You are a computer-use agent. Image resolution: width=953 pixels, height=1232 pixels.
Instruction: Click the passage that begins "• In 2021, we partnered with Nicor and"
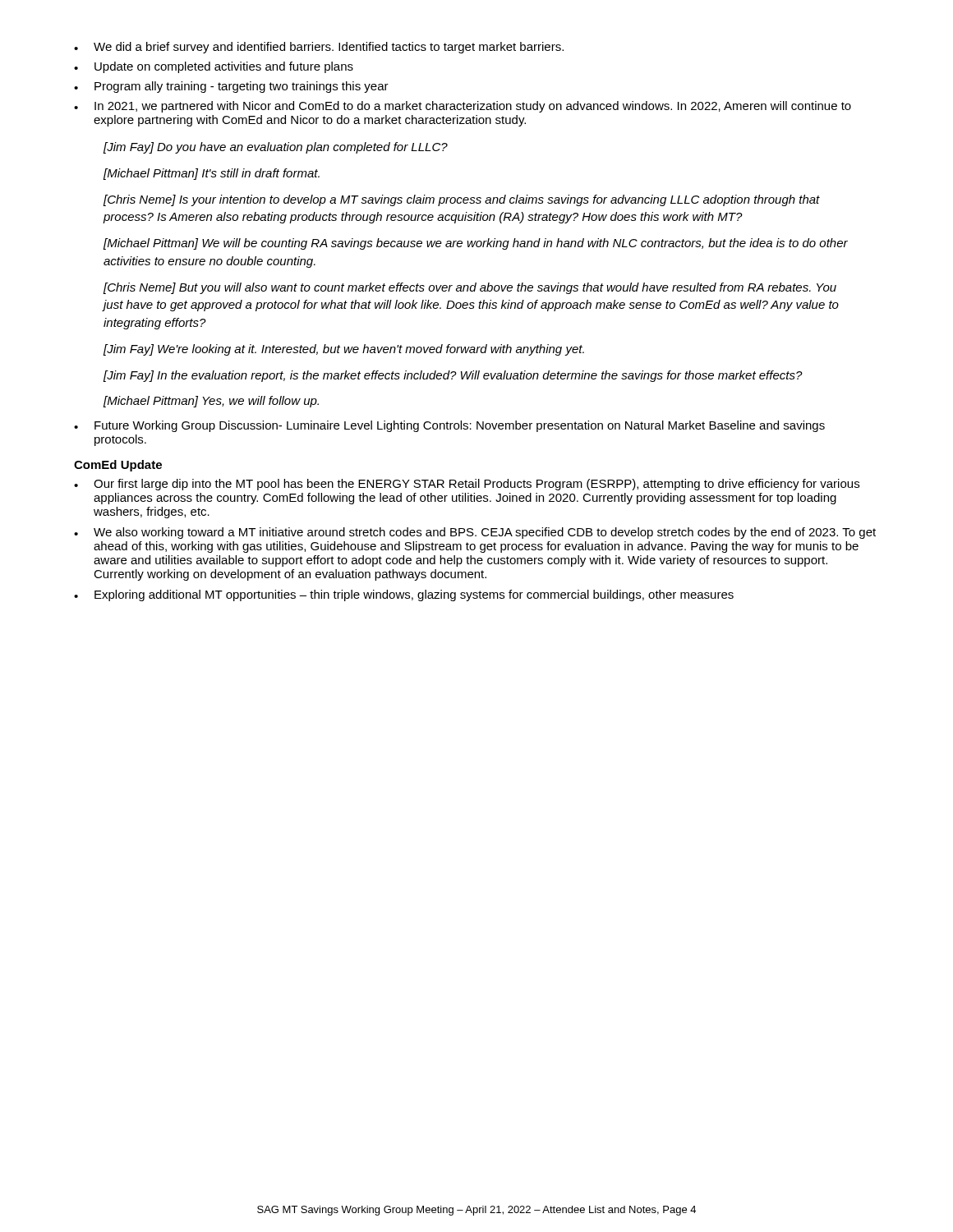coord(476,113)
